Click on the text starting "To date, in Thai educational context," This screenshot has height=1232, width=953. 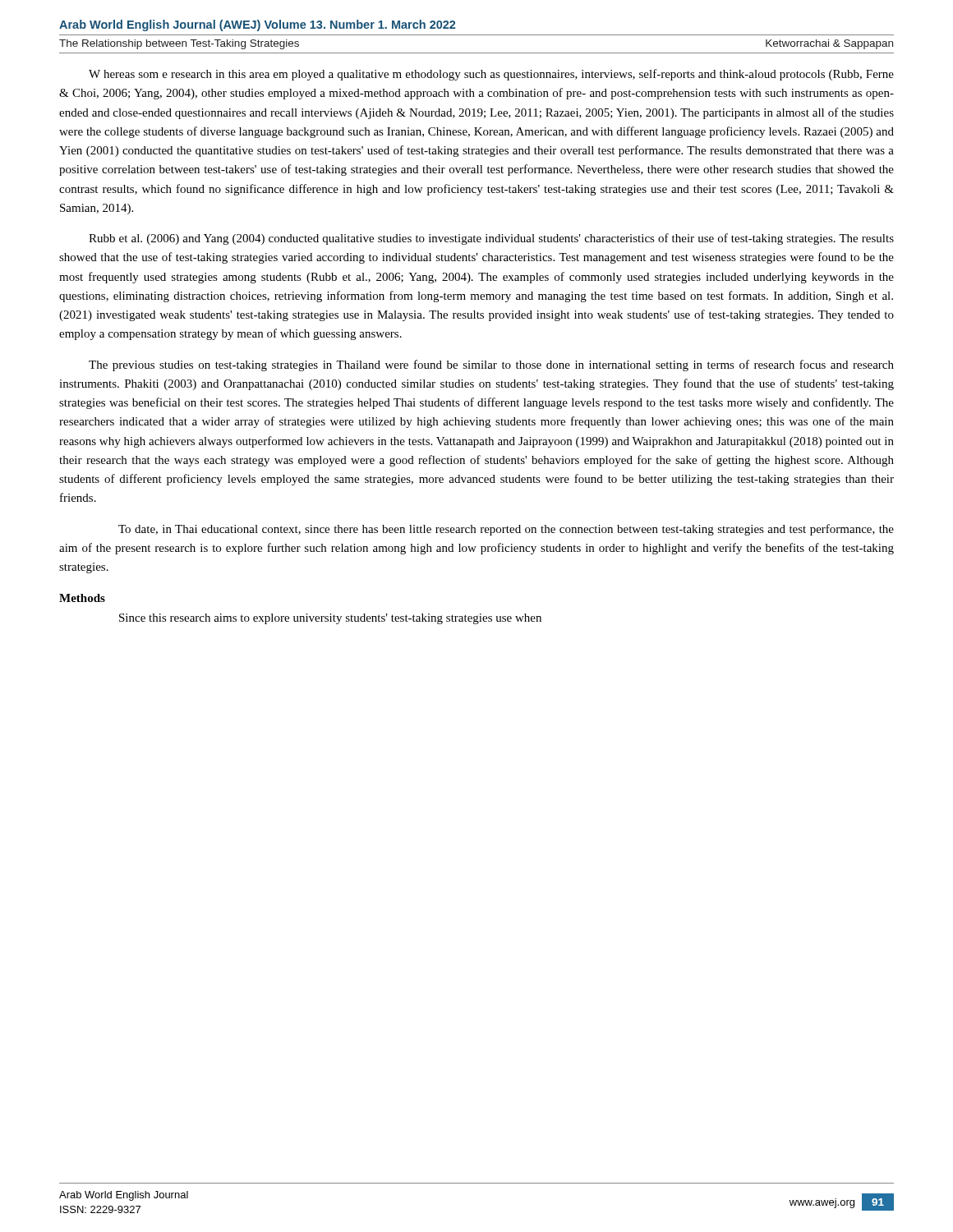(476, 548)
